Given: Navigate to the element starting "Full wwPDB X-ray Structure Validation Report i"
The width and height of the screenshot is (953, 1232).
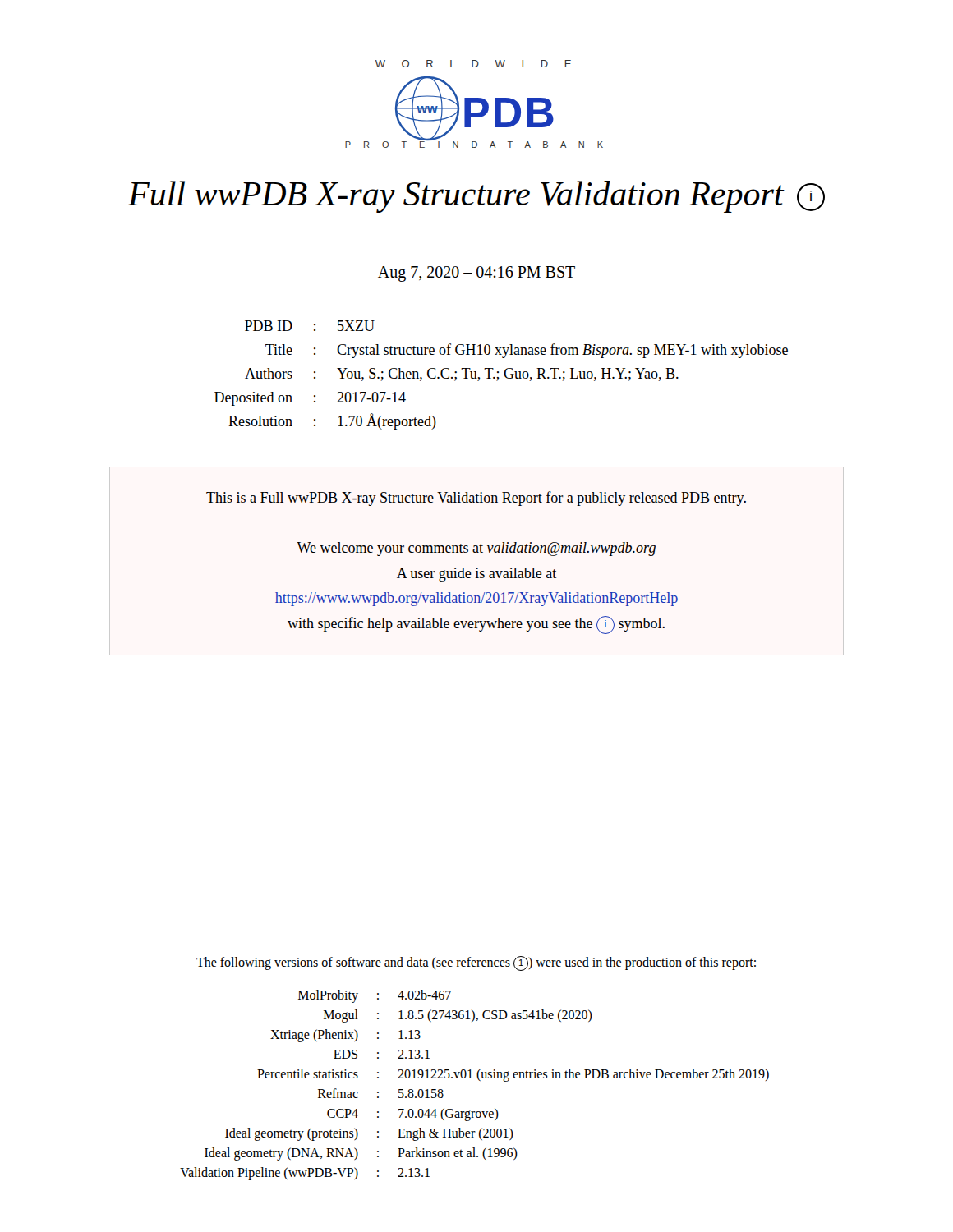Looking at the screenshot, I should coord(476,194).
